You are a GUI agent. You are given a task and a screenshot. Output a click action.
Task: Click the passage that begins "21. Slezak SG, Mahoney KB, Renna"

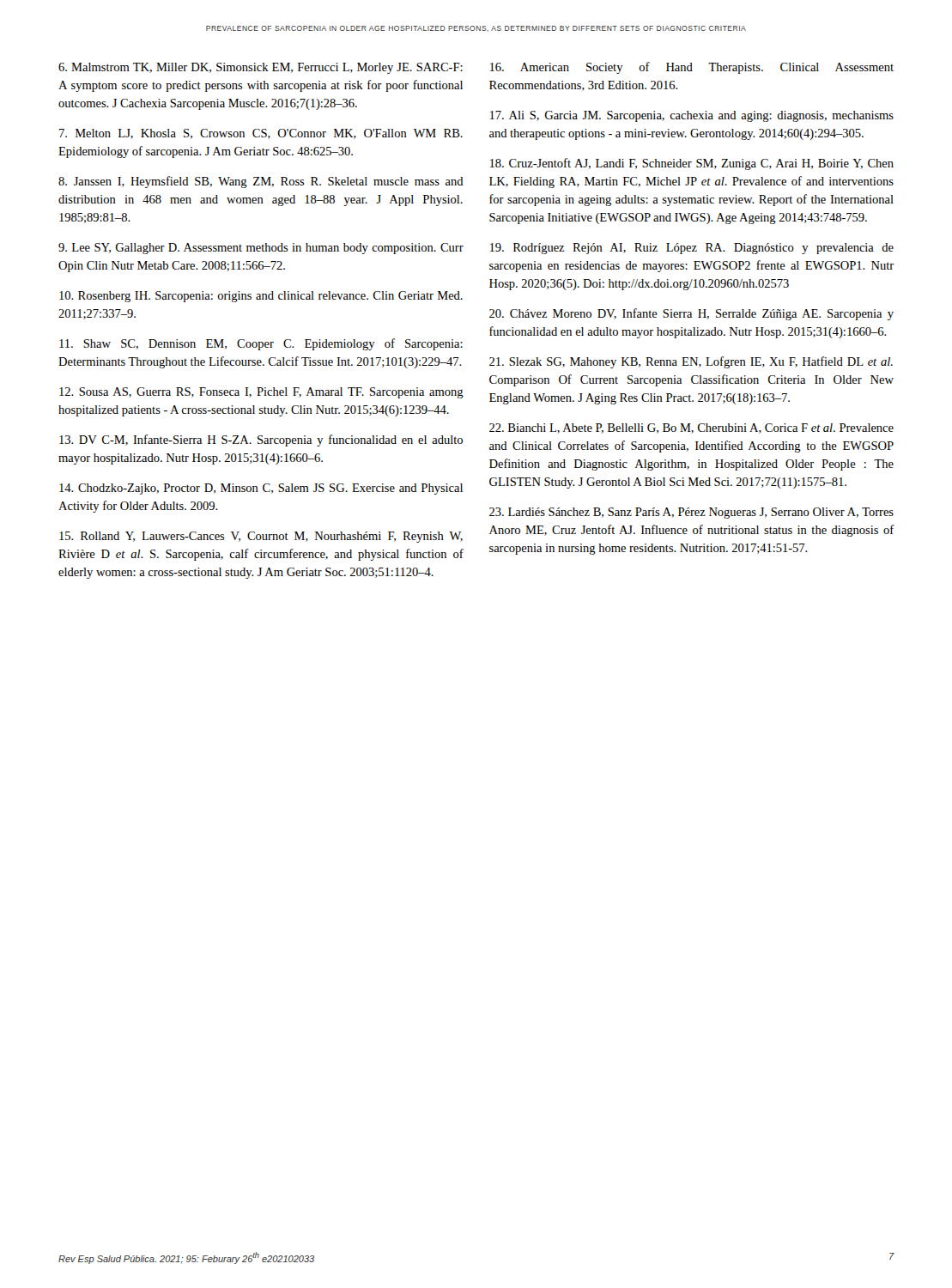pyautogui.click(x=691, y=380)
